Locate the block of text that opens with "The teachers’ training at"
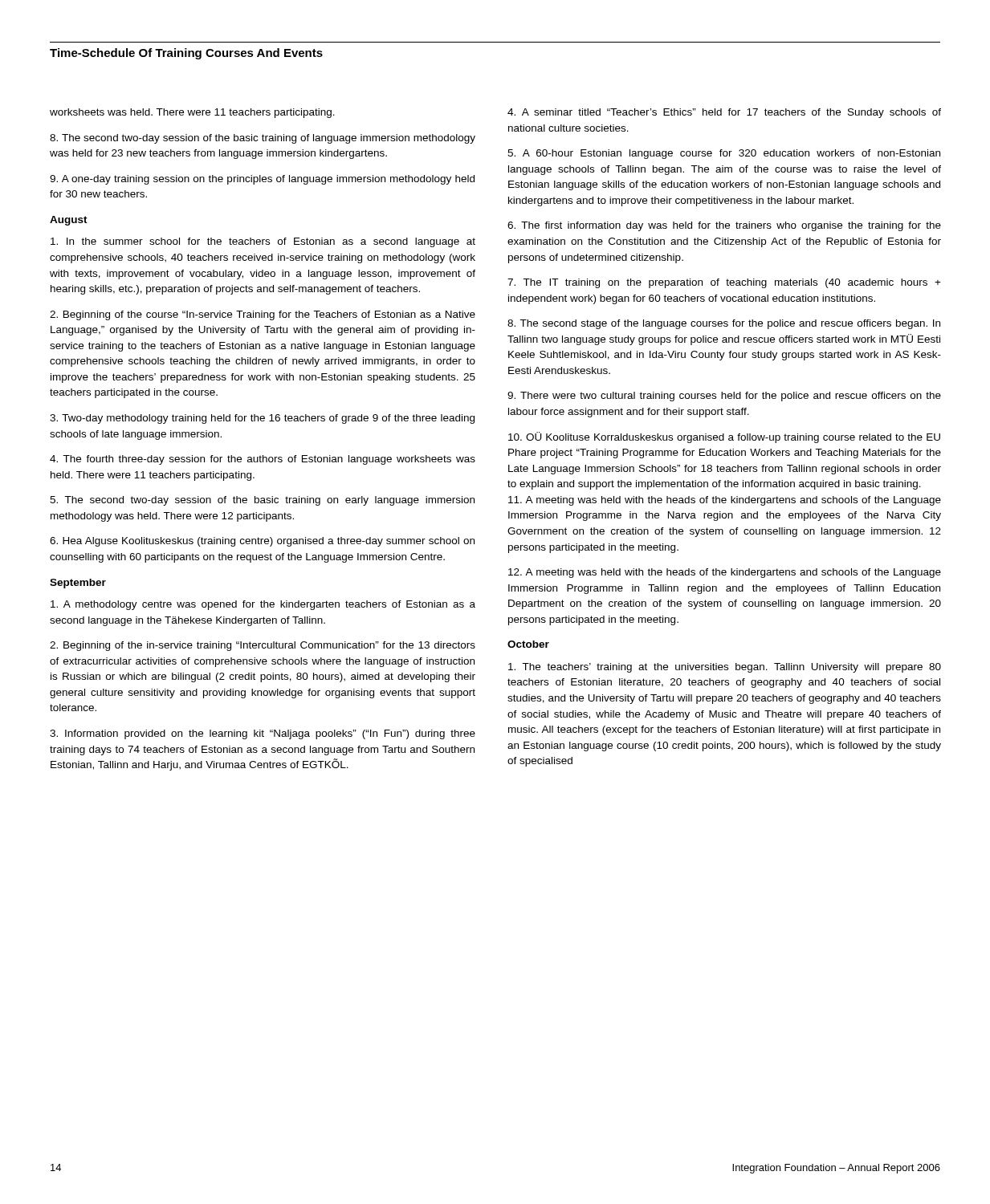Screen dimensions: 1204x990 coord(724,714)
